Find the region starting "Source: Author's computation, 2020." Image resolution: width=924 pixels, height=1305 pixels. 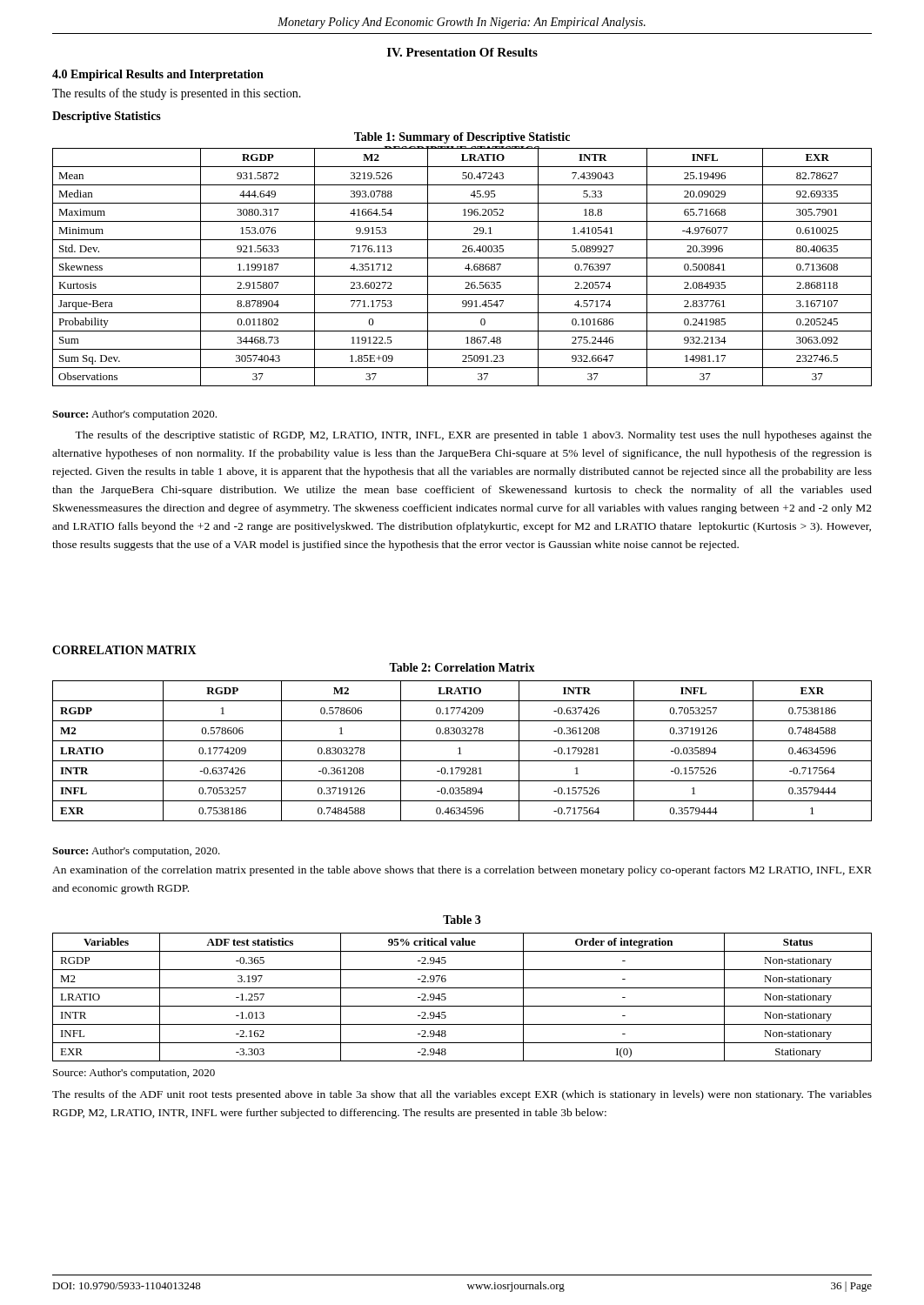click(x=136, y=850)
